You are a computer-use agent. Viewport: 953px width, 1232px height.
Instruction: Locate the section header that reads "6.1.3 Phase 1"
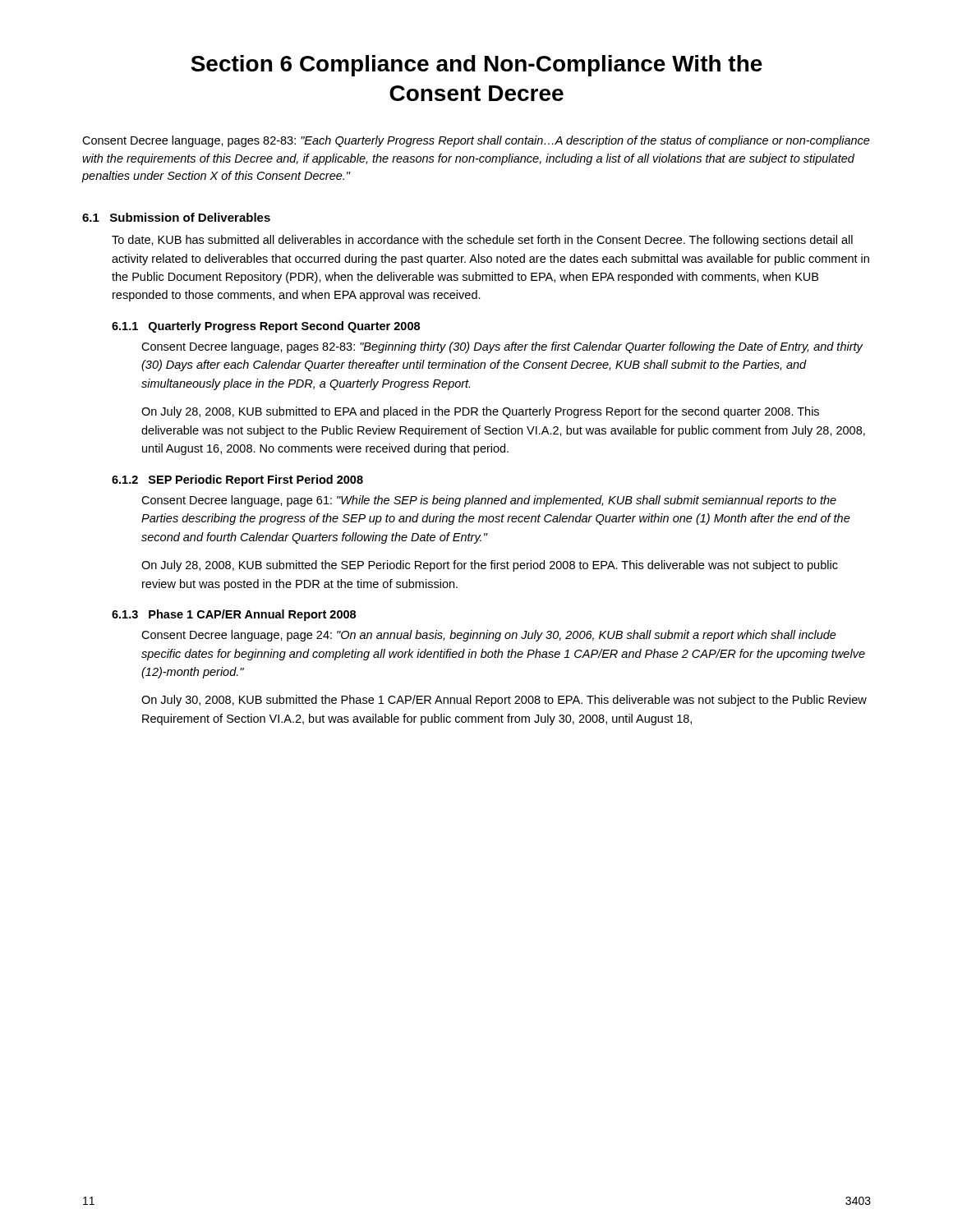point(234,614)
